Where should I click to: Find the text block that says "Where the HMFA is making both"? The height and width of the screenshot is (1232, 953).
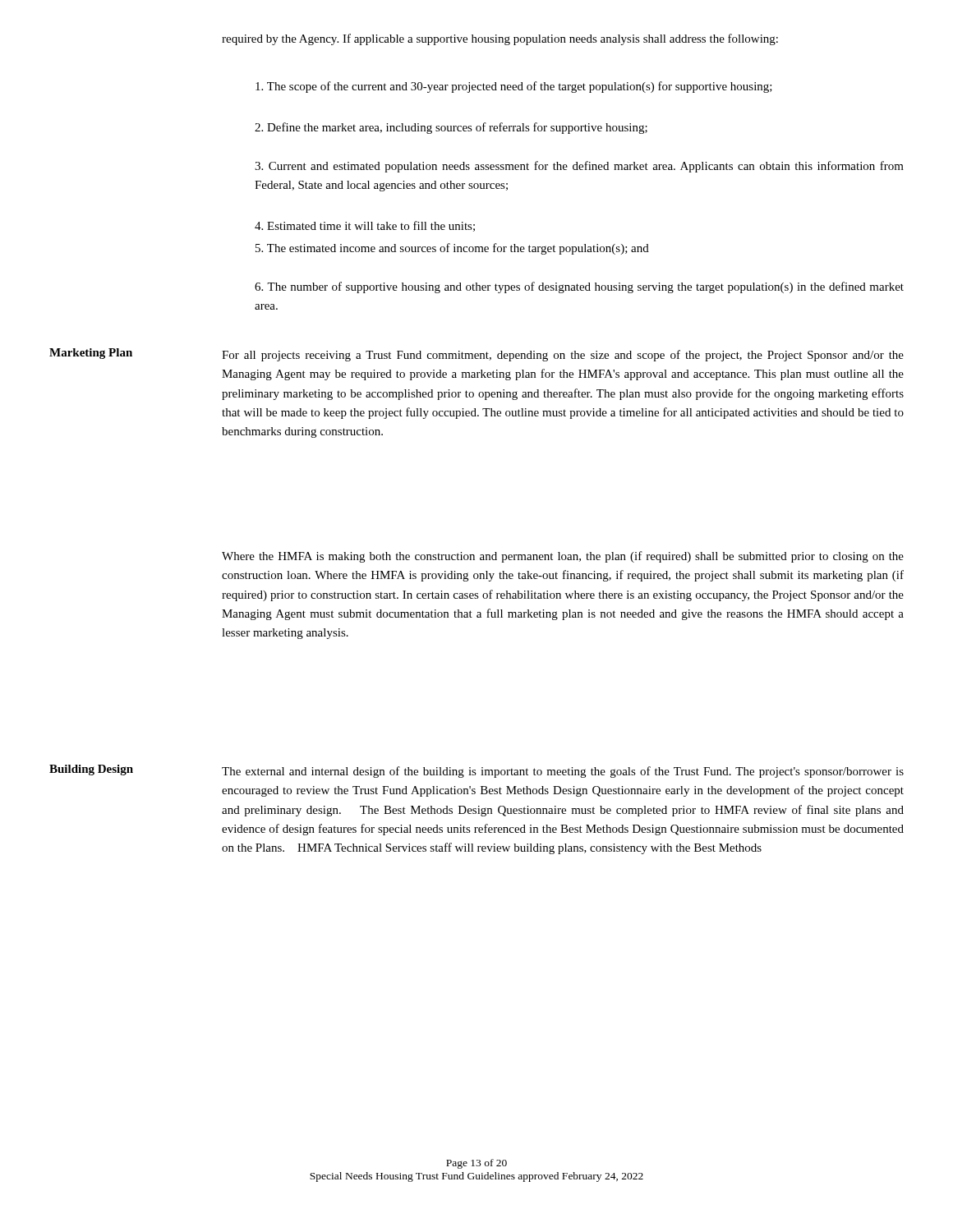point(563,595)
